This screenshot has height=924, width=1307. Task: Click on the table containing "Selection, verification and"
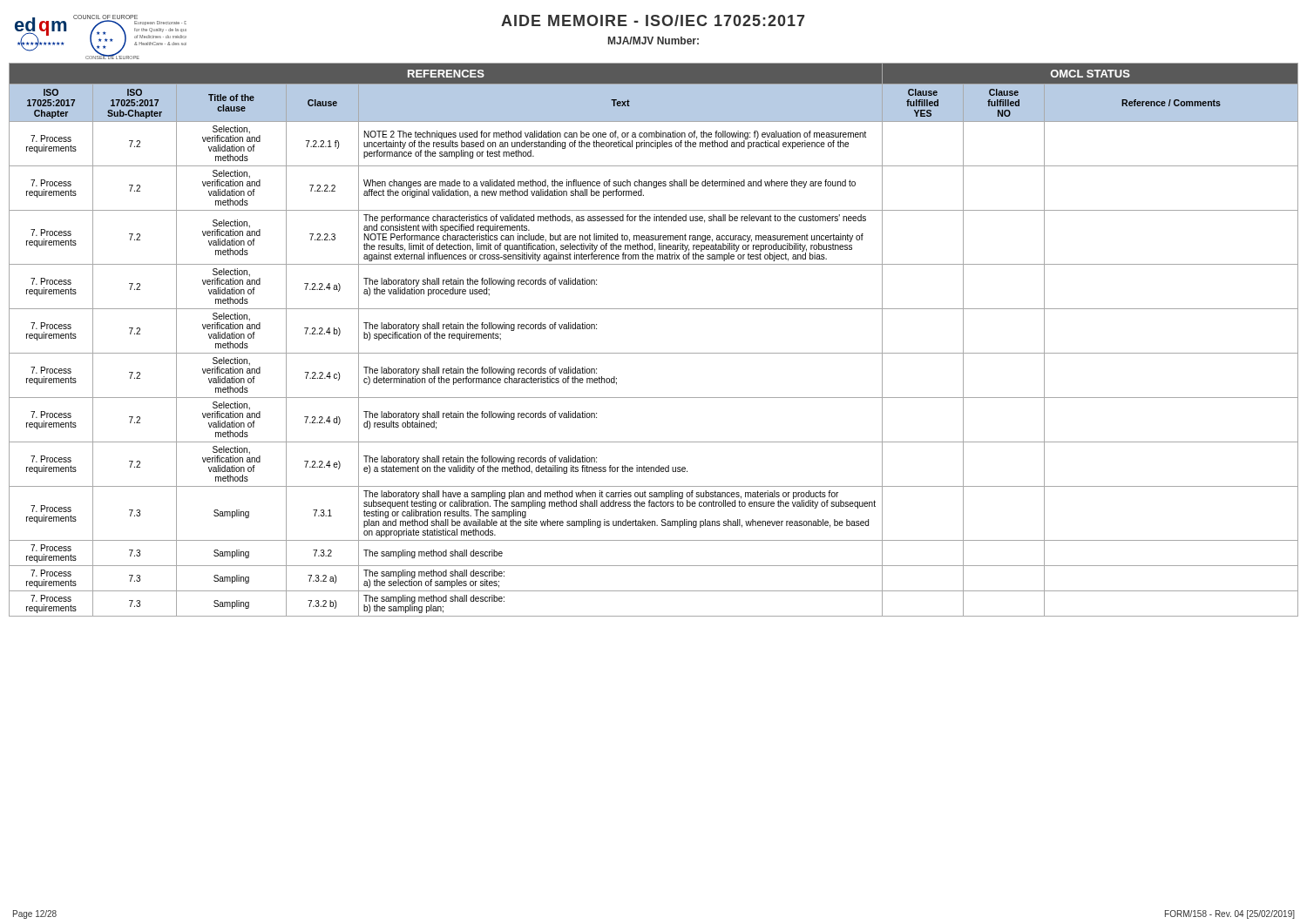(x=654, y=340)
